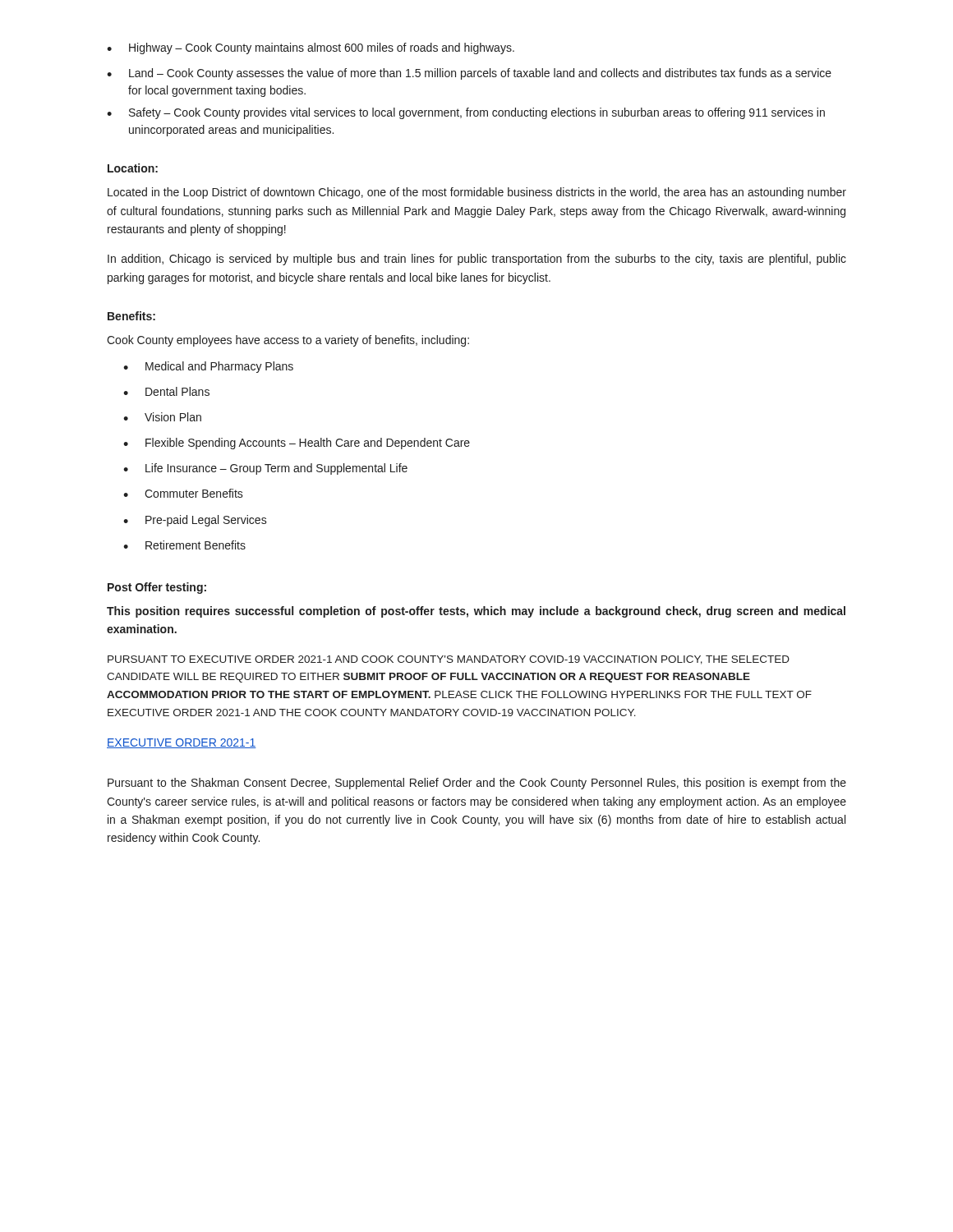
Task: Click on the text block starting "EXECUTIVE ORDER 2021-1"
Action: (181, 743)
